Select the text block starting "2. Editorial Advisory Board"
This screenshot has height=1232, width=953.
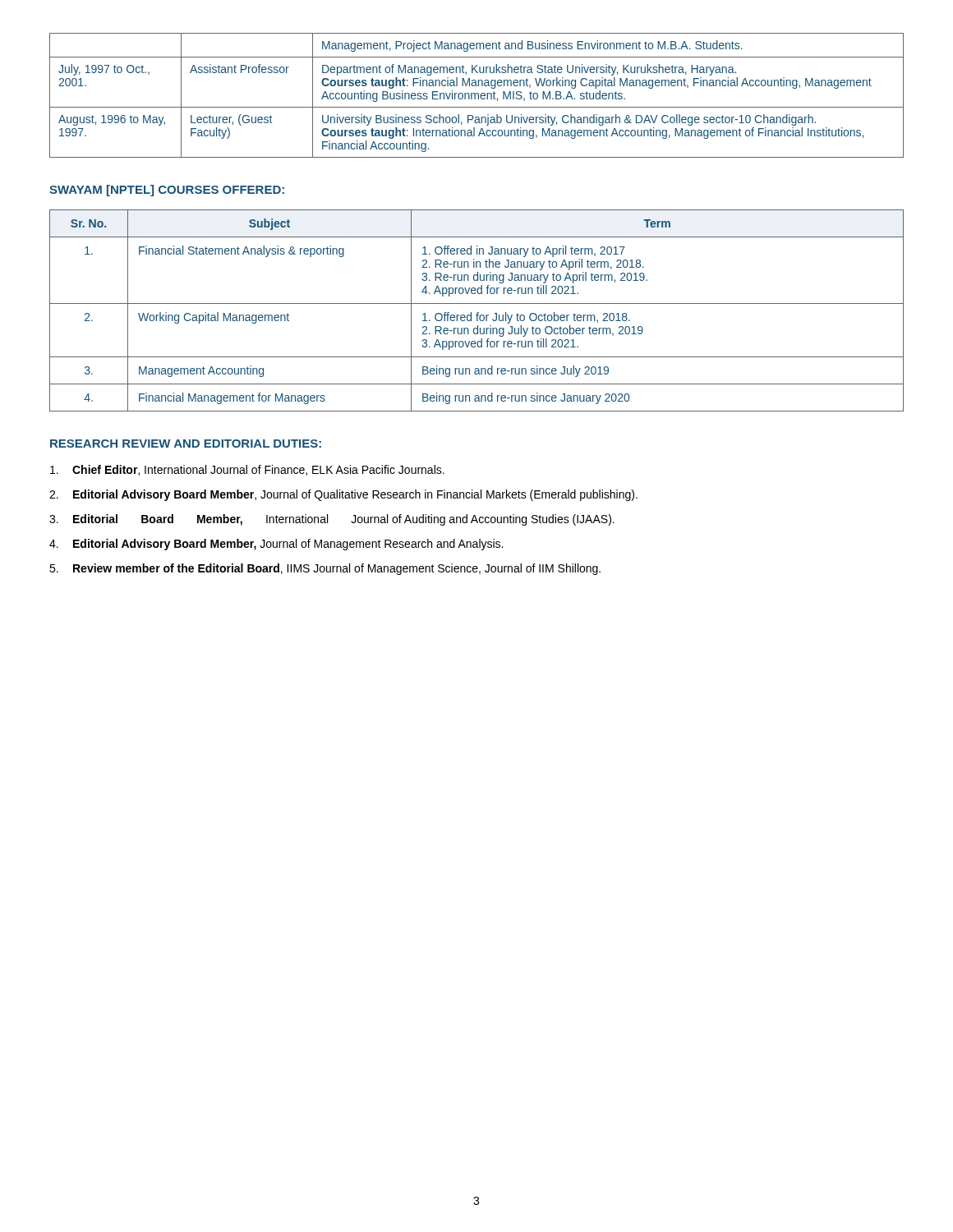point(476,494)
